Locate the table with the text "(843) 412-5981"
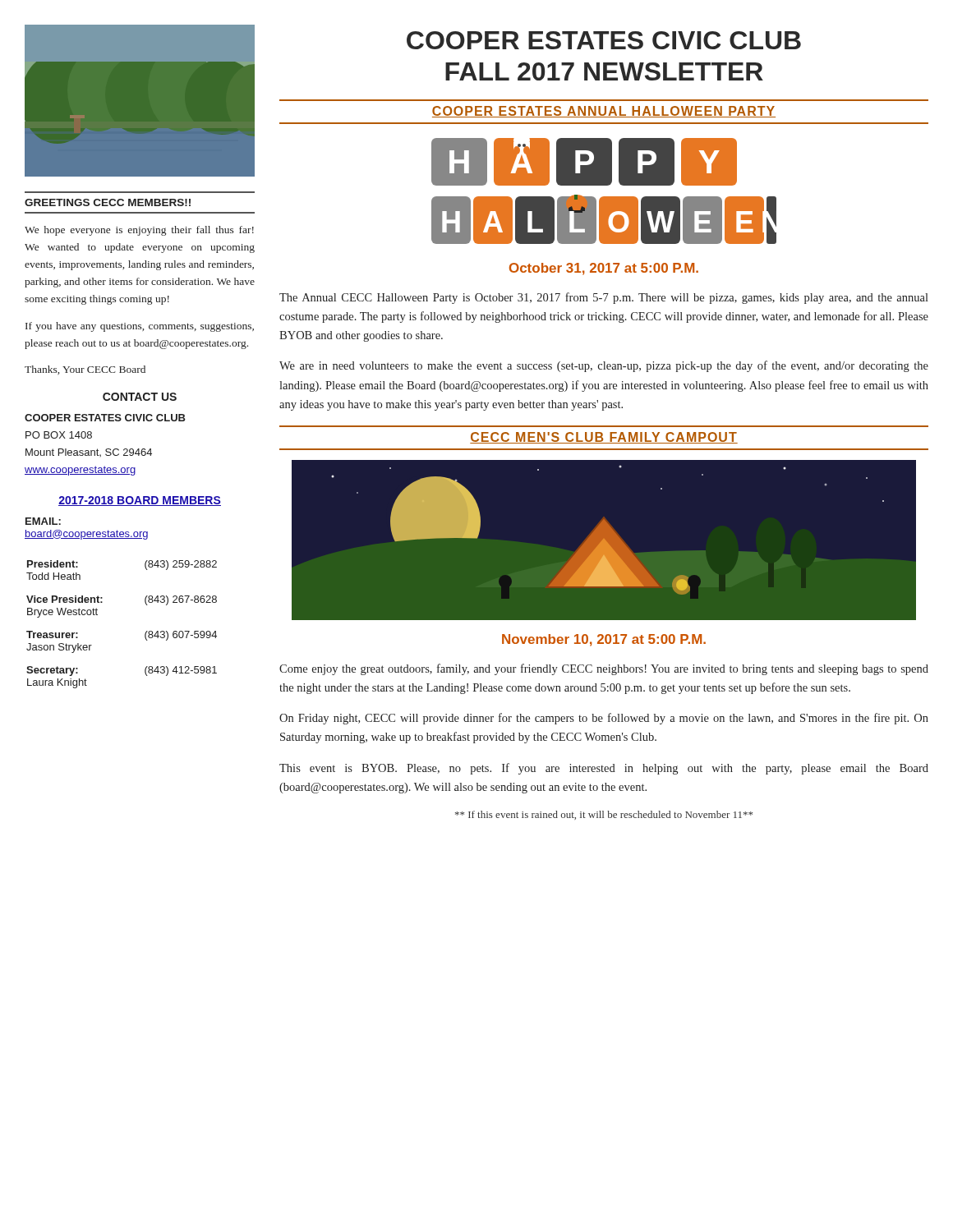953x1232 pixels. click(x=140, y=621)
